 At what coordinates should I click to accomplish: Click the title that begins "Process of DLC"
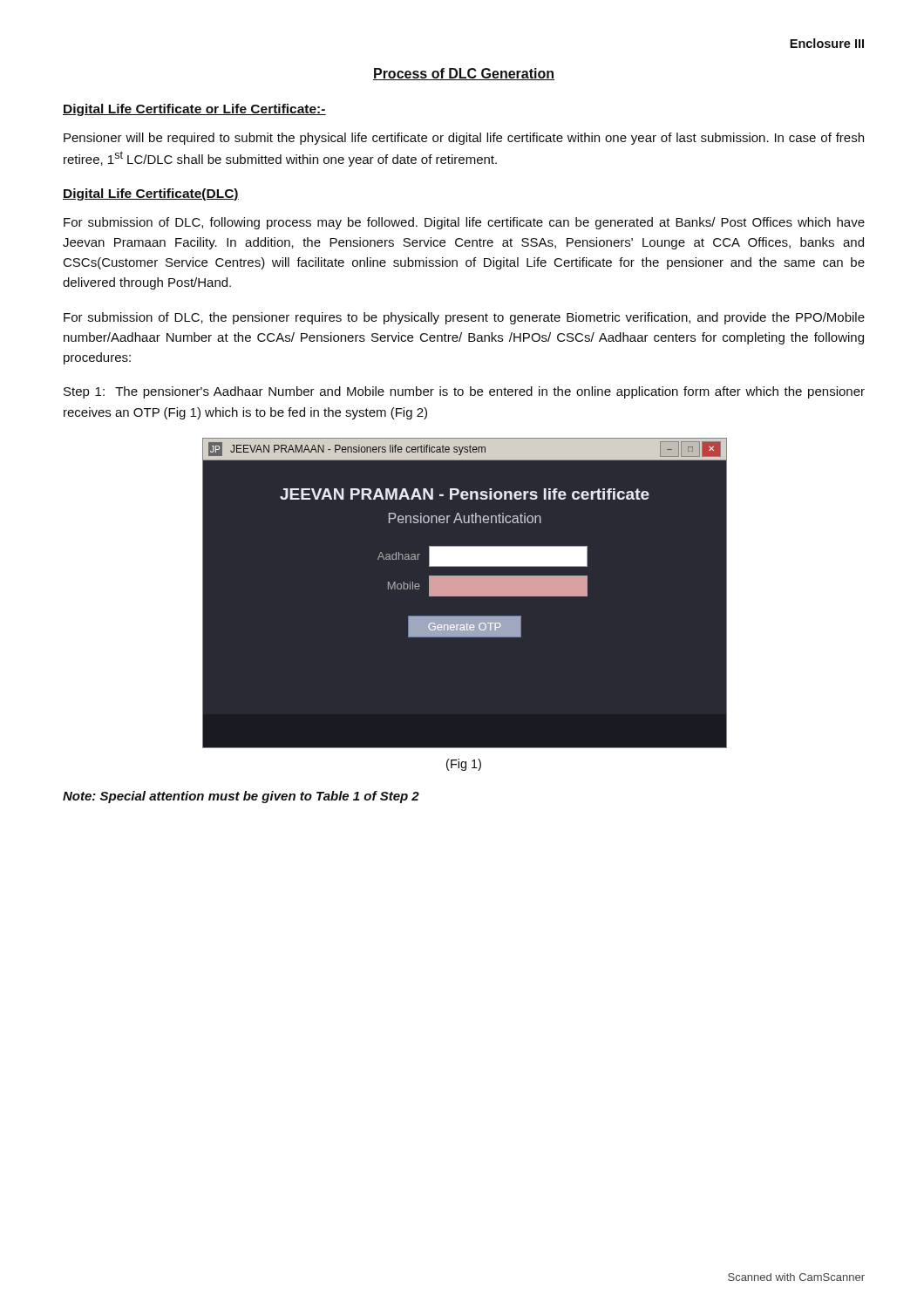click(x=464, y=74)
